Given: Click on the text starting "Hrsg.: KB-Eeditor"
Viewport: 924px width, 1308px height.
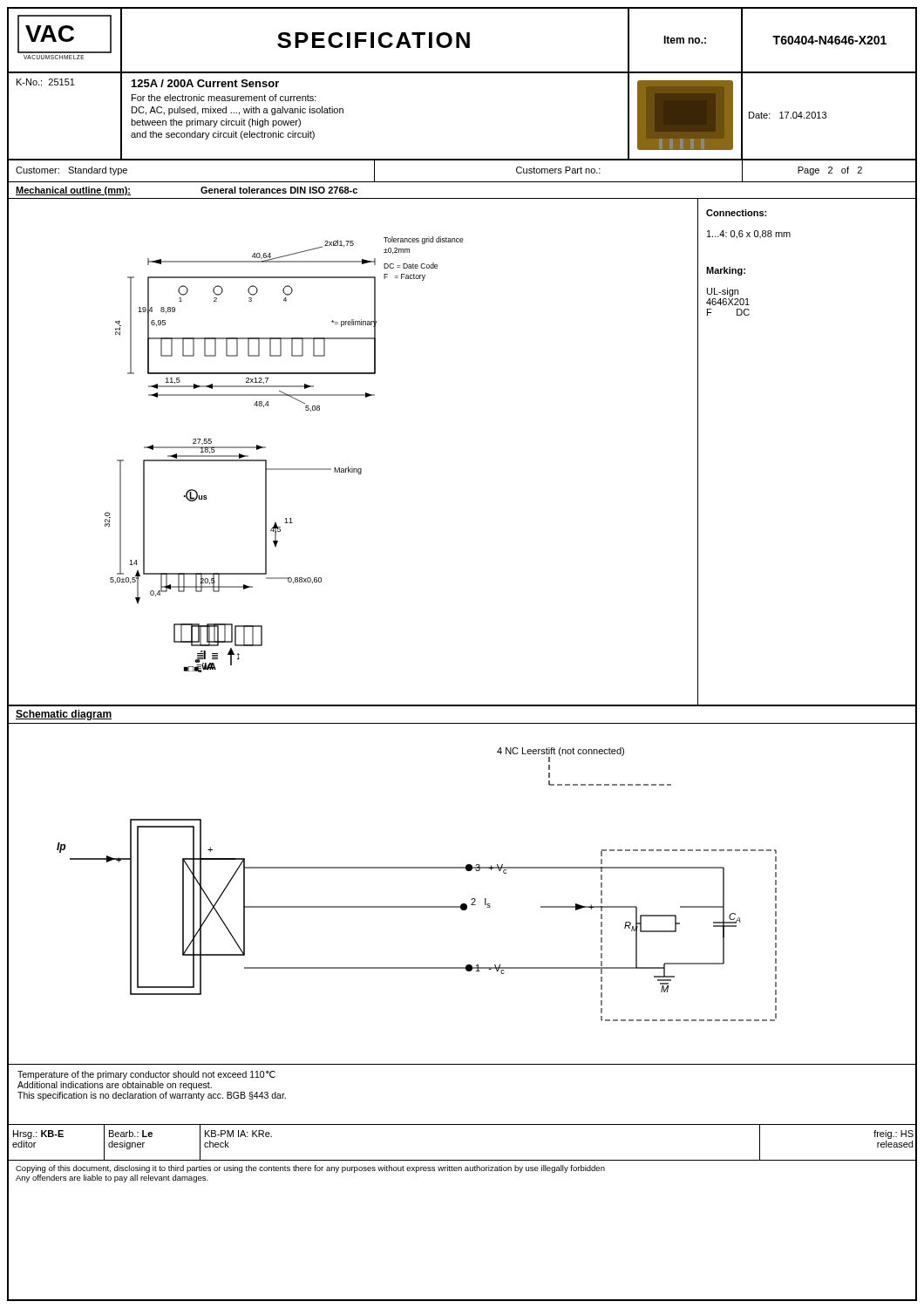Looking at the screenshot, I should (38, 1139).
